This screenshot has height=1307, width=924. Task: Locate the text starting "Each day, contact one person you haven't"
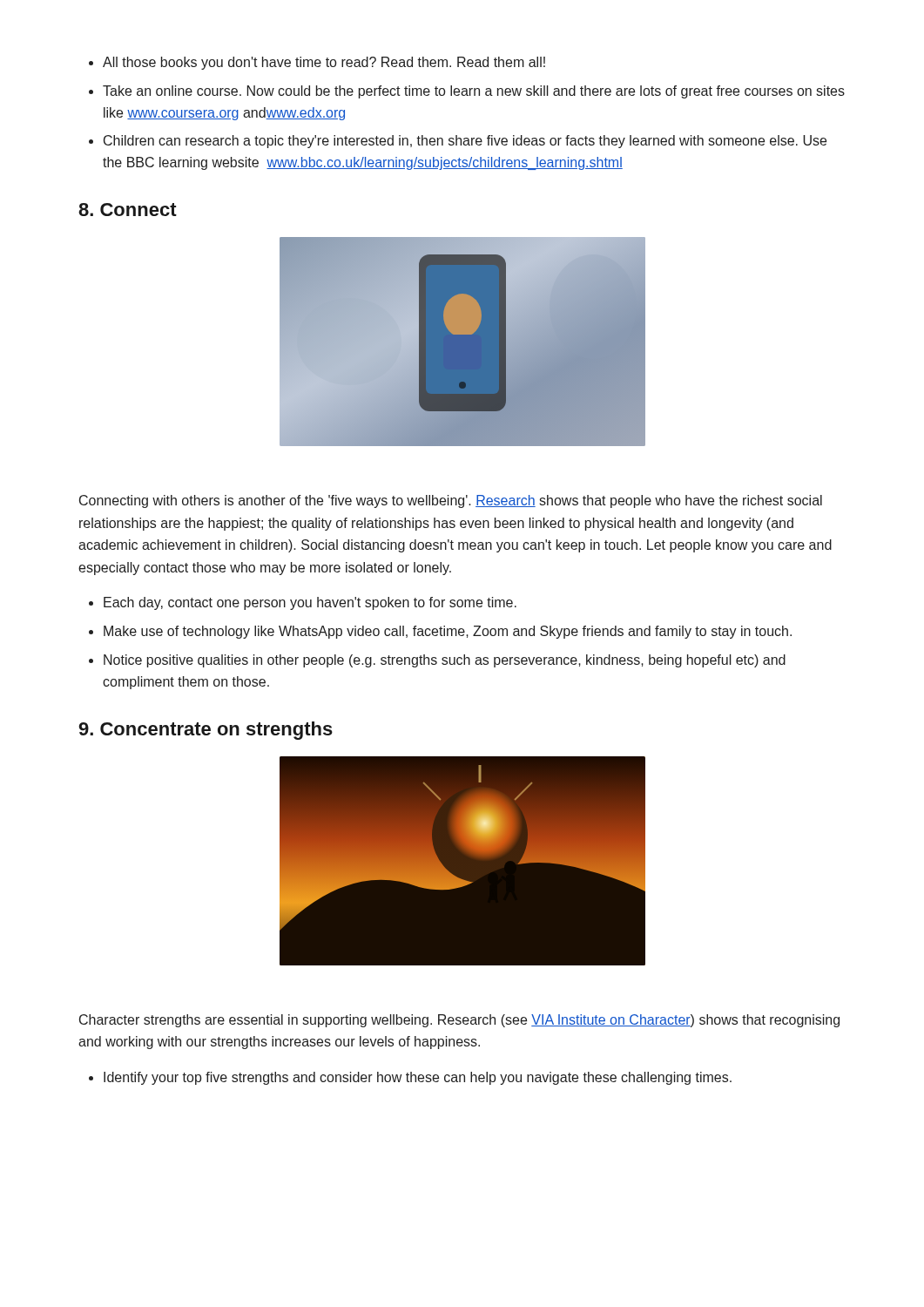[x=462, y=604]
